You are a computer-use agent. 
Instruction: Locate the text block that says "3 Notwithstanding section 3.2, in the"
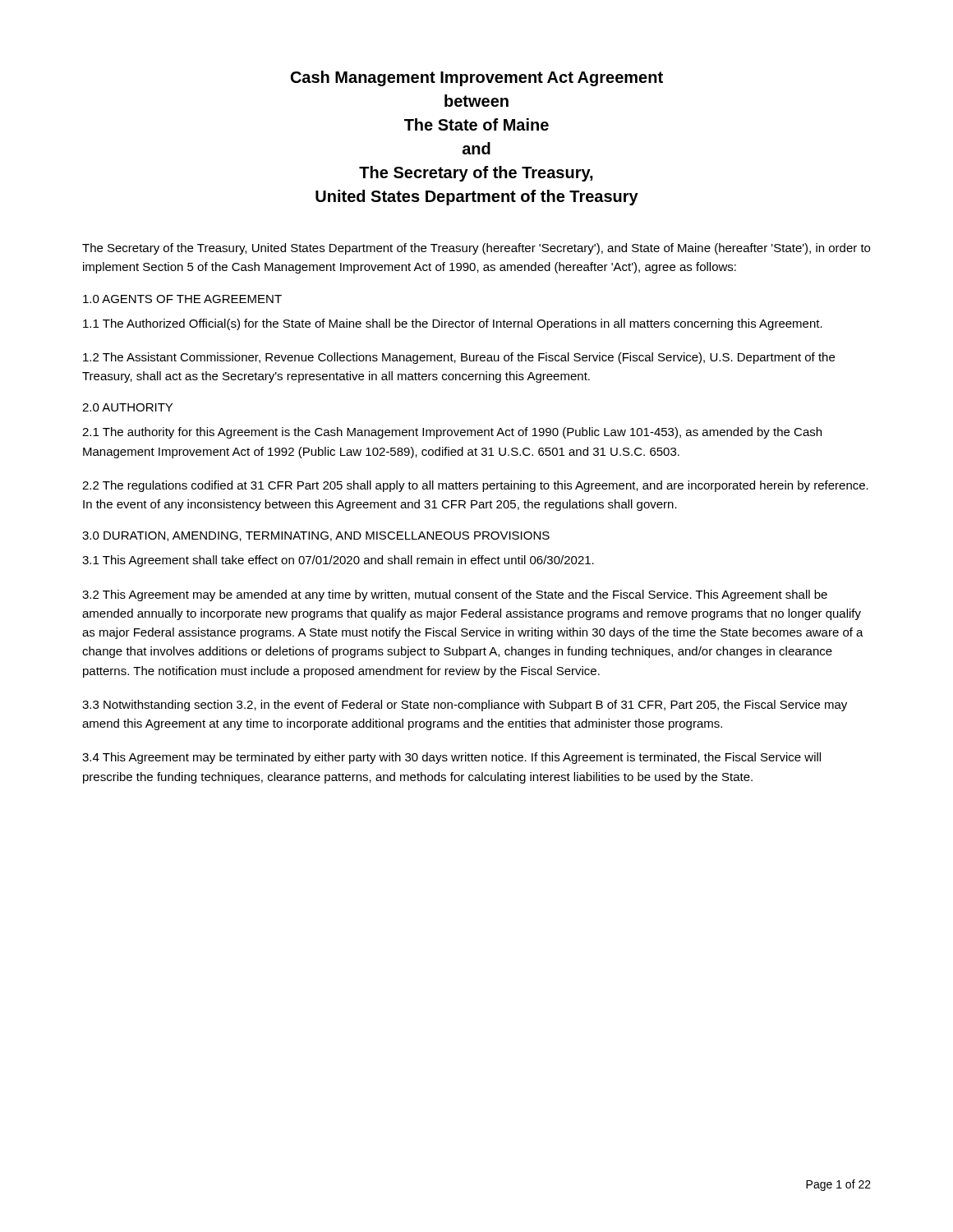[x=465, y=714]
